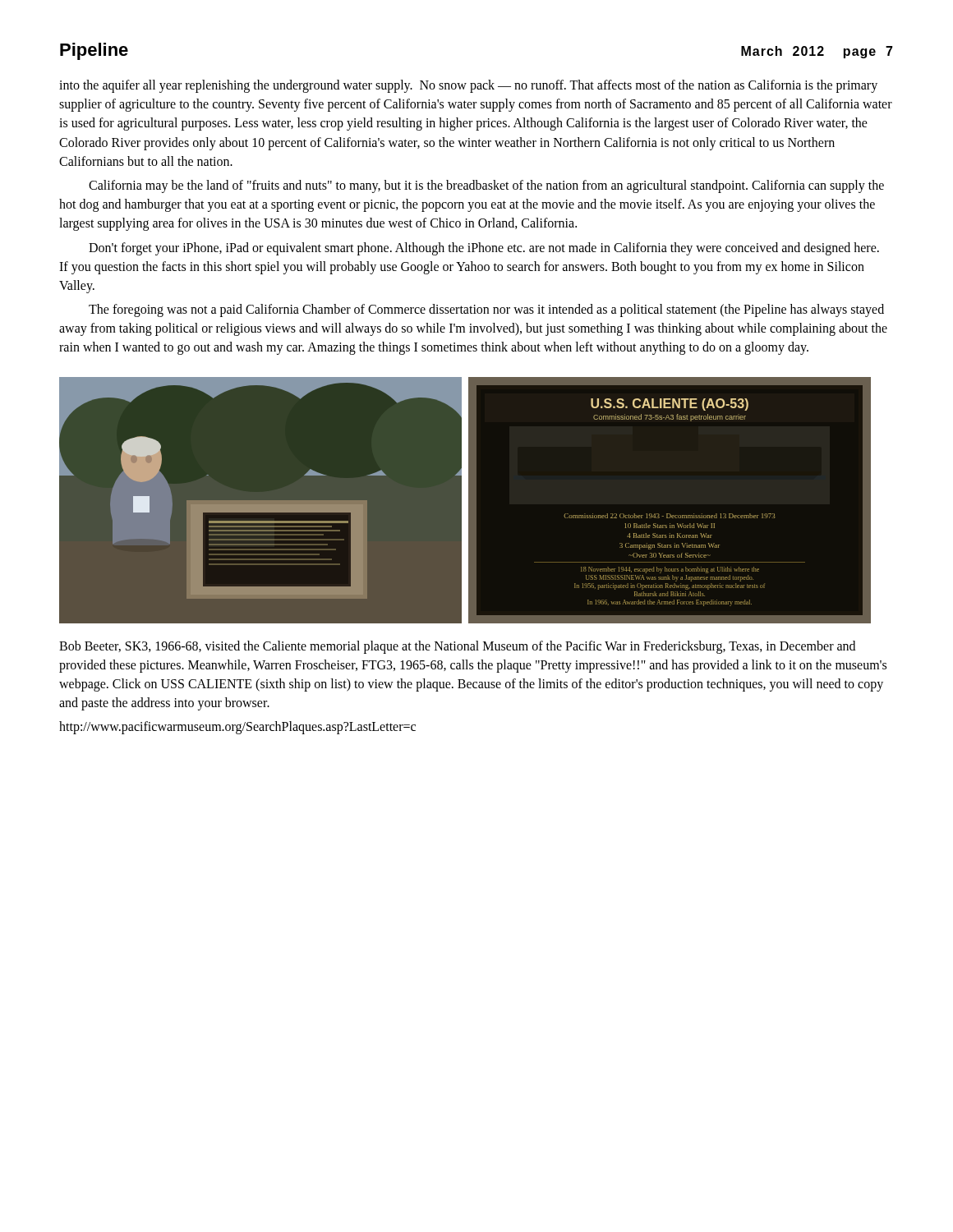
Task: Select the text block with the text "into the aquifer all year"
Action: pyautogui.click(x=476, y=216)
